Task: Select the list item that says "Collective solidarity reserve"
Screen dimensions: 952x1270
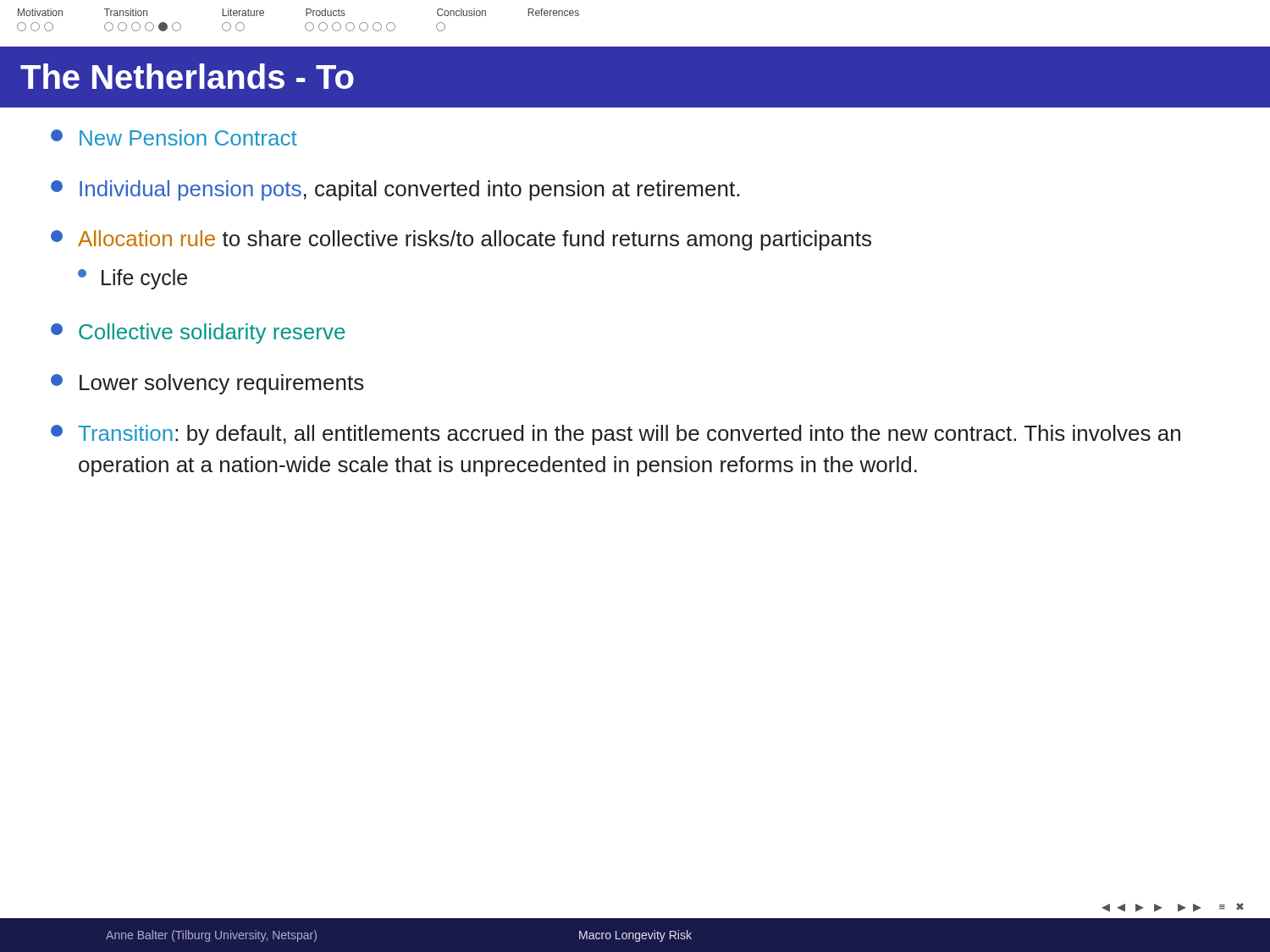Action: click(x=198, y=333)
